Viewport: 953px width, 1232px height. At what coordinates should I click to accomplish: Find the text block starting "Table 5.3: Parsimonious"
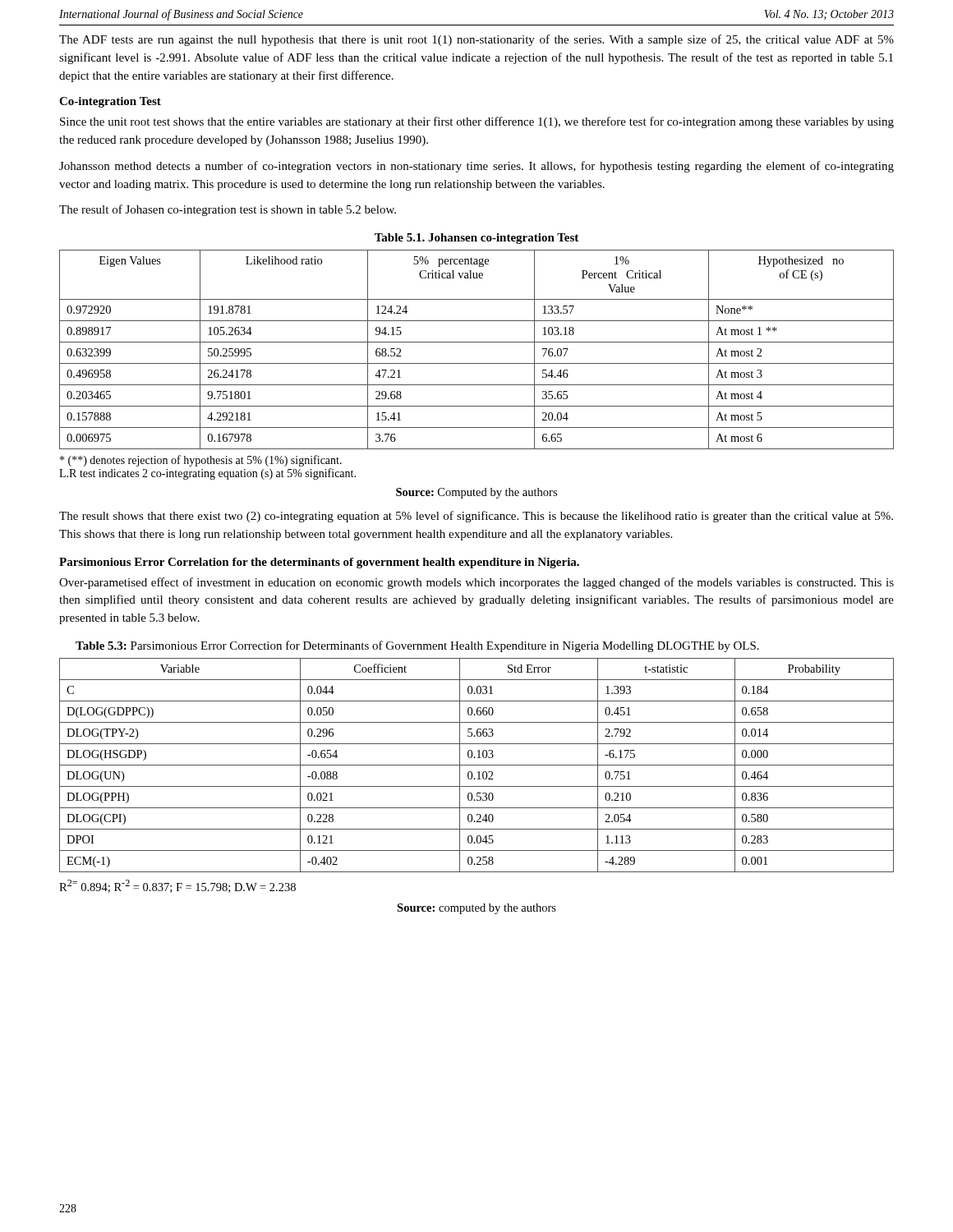click(418, 645)
